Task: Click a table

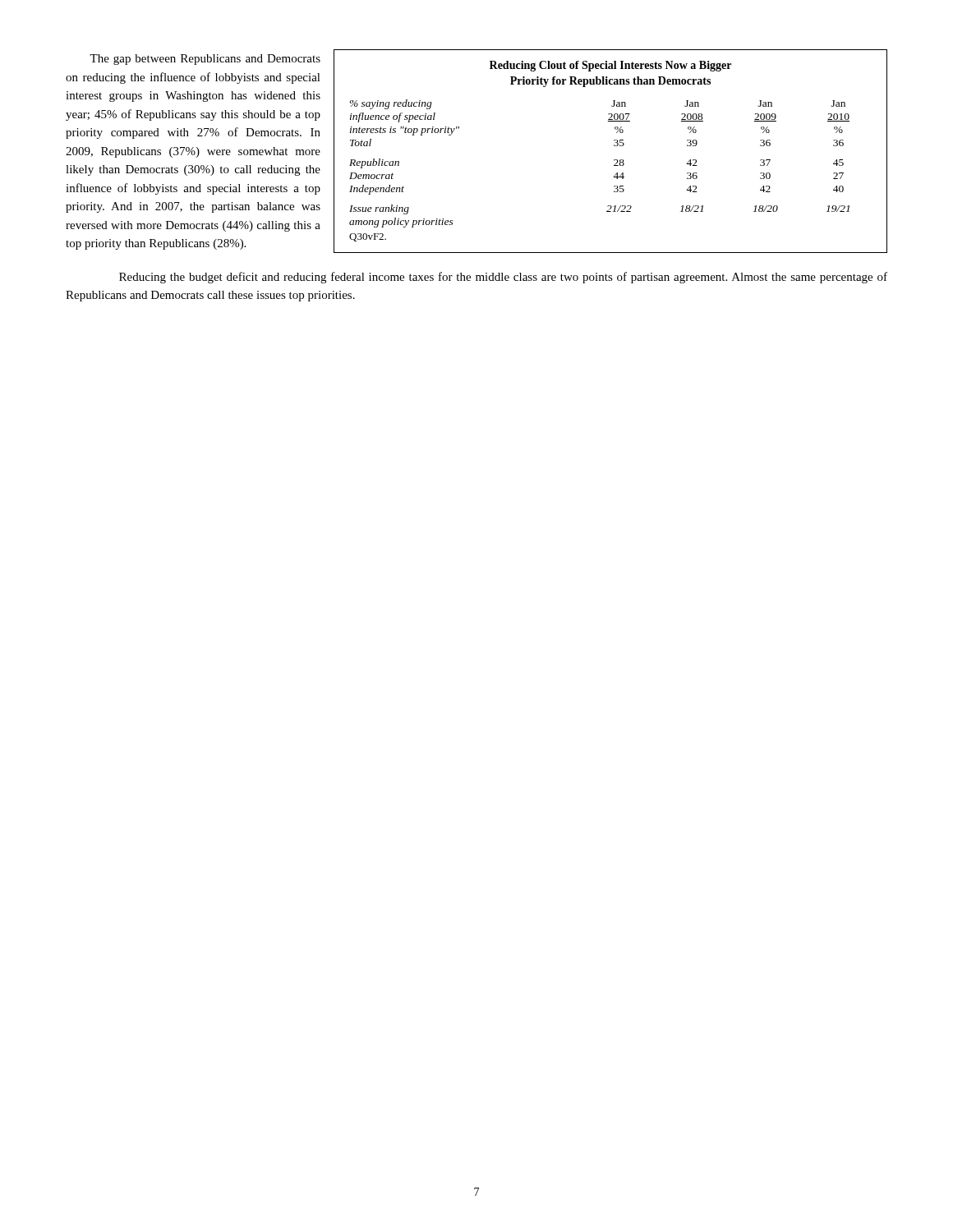Action: pos(610,151)
